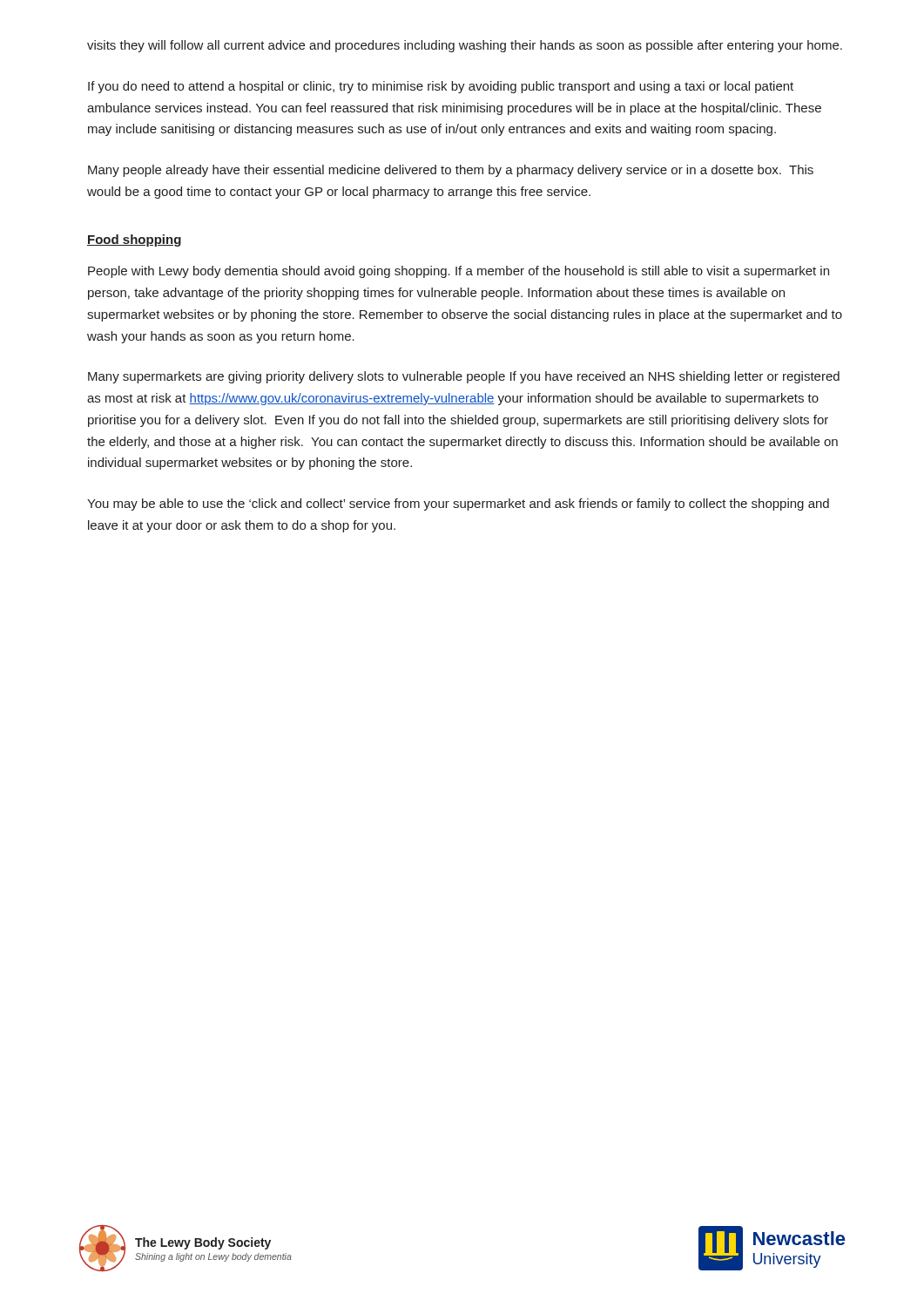The width and height of the screenshot is (924, 1307).
Task: Find the text block that reads "visits they will follow all current advice and"
Action: 465,45
